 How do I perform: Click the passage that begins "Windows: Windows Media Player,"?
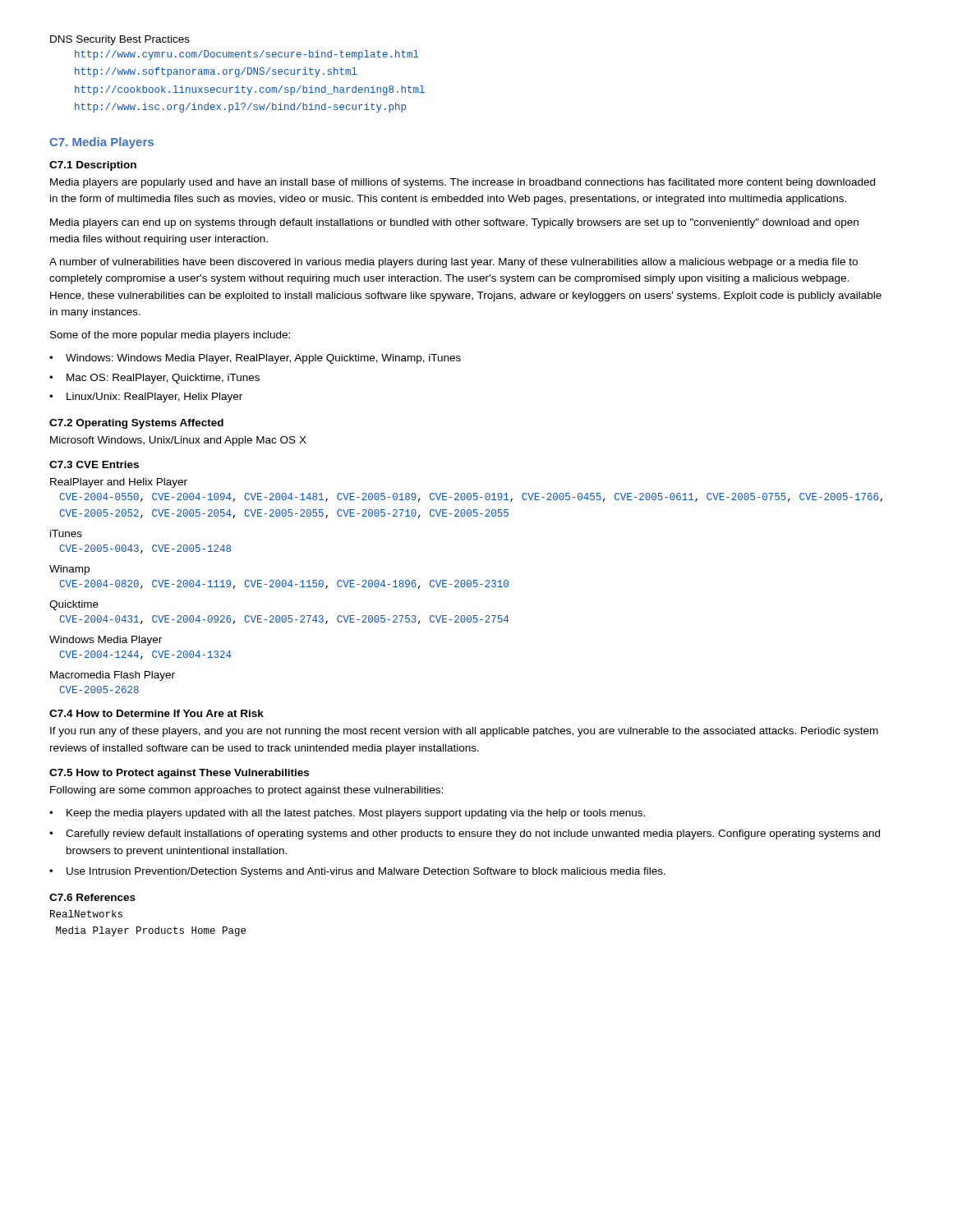coord(263,358)
